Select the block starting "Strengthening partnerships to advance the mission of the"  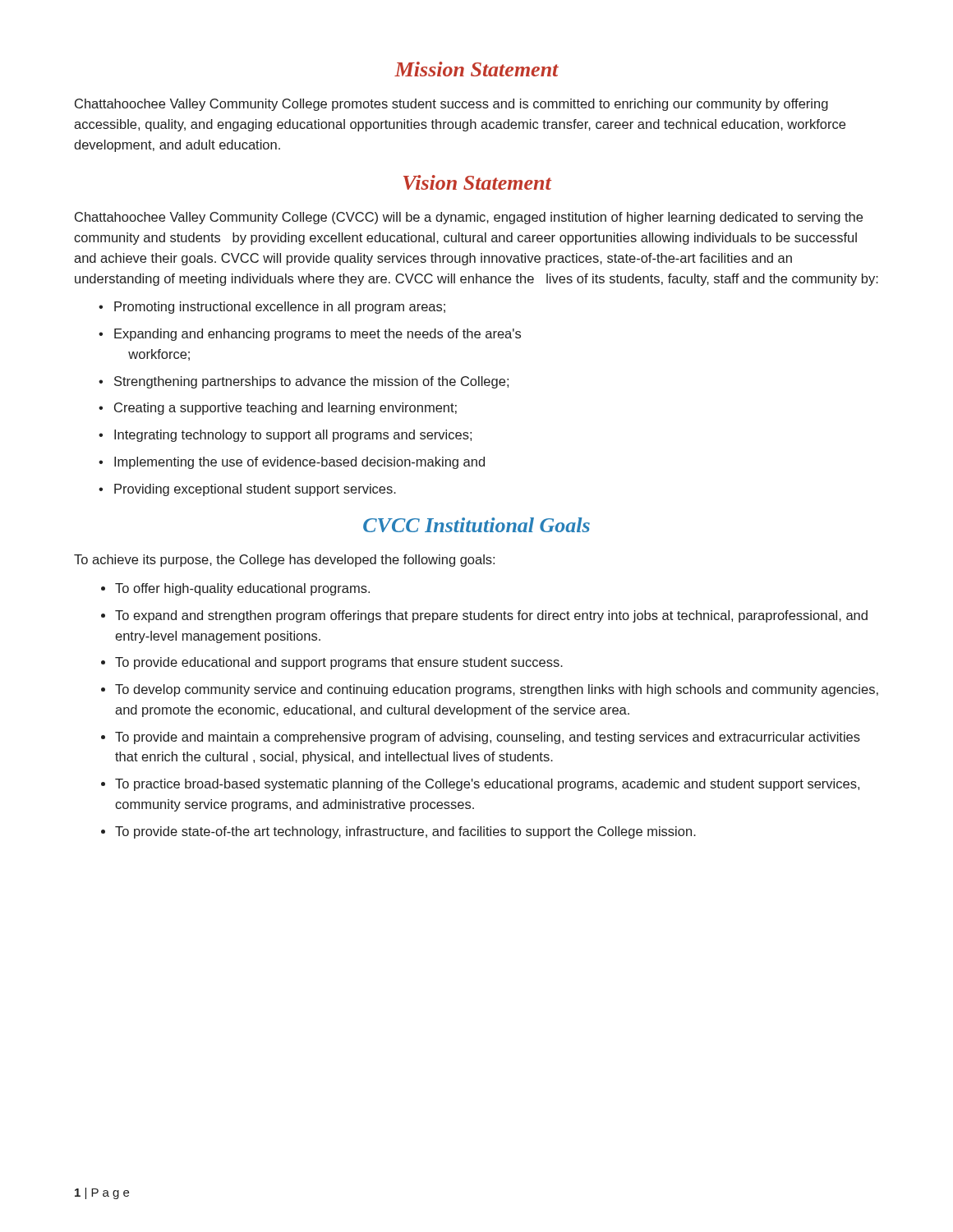476,381
